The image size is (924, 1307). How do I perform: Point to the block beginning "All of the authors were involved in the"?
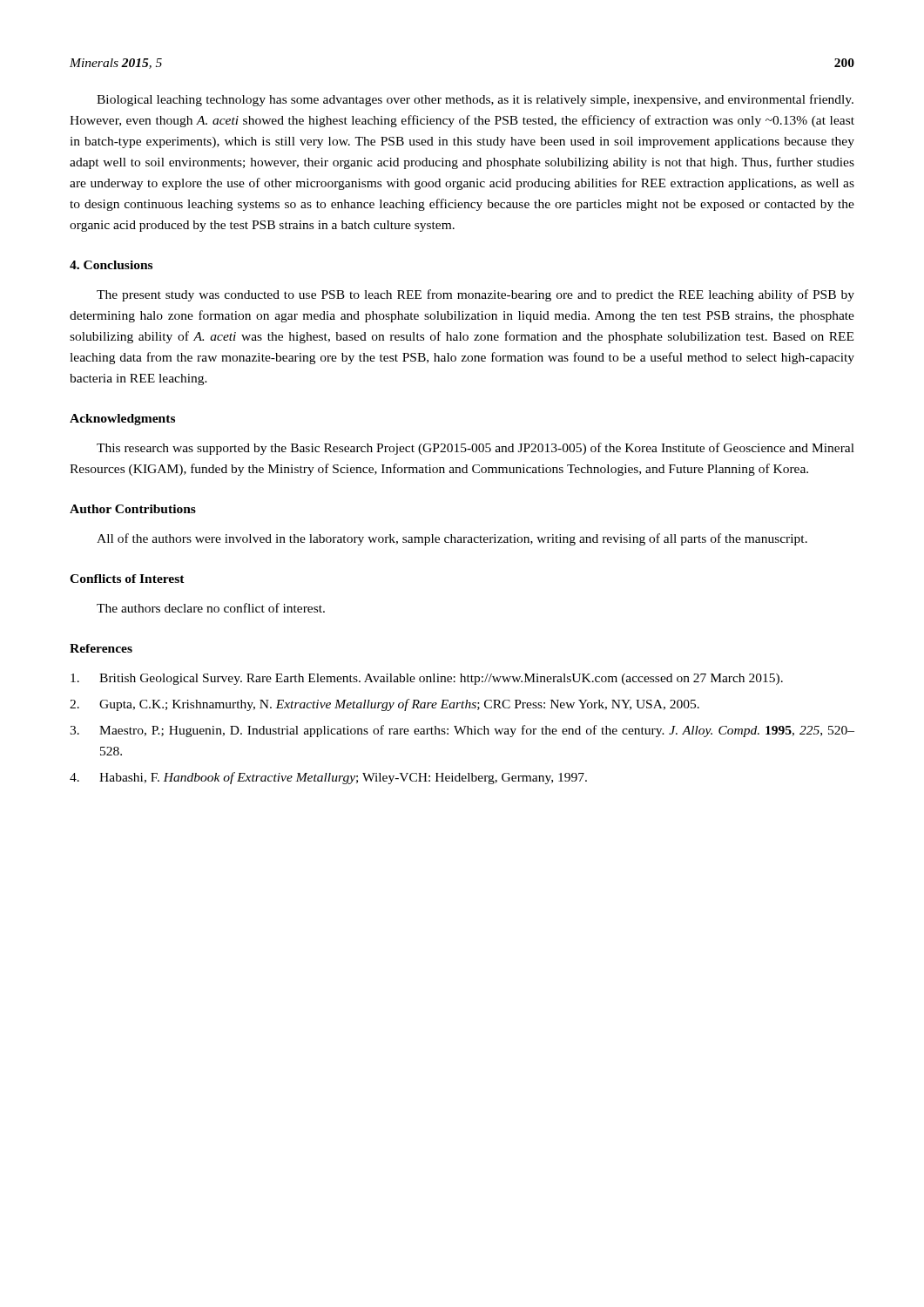(x=462, y=539)
